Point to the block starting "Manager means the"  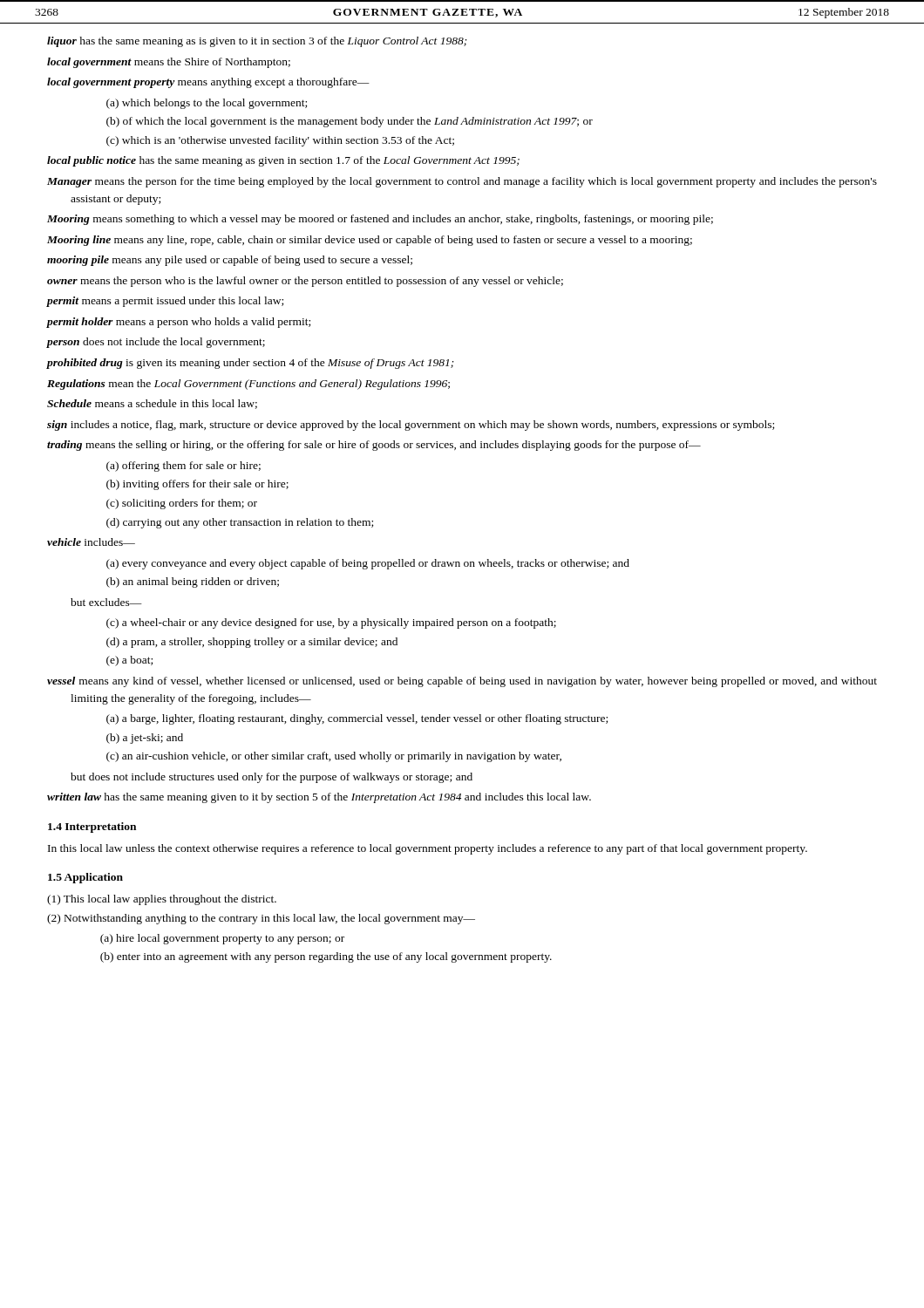point(462,190)
